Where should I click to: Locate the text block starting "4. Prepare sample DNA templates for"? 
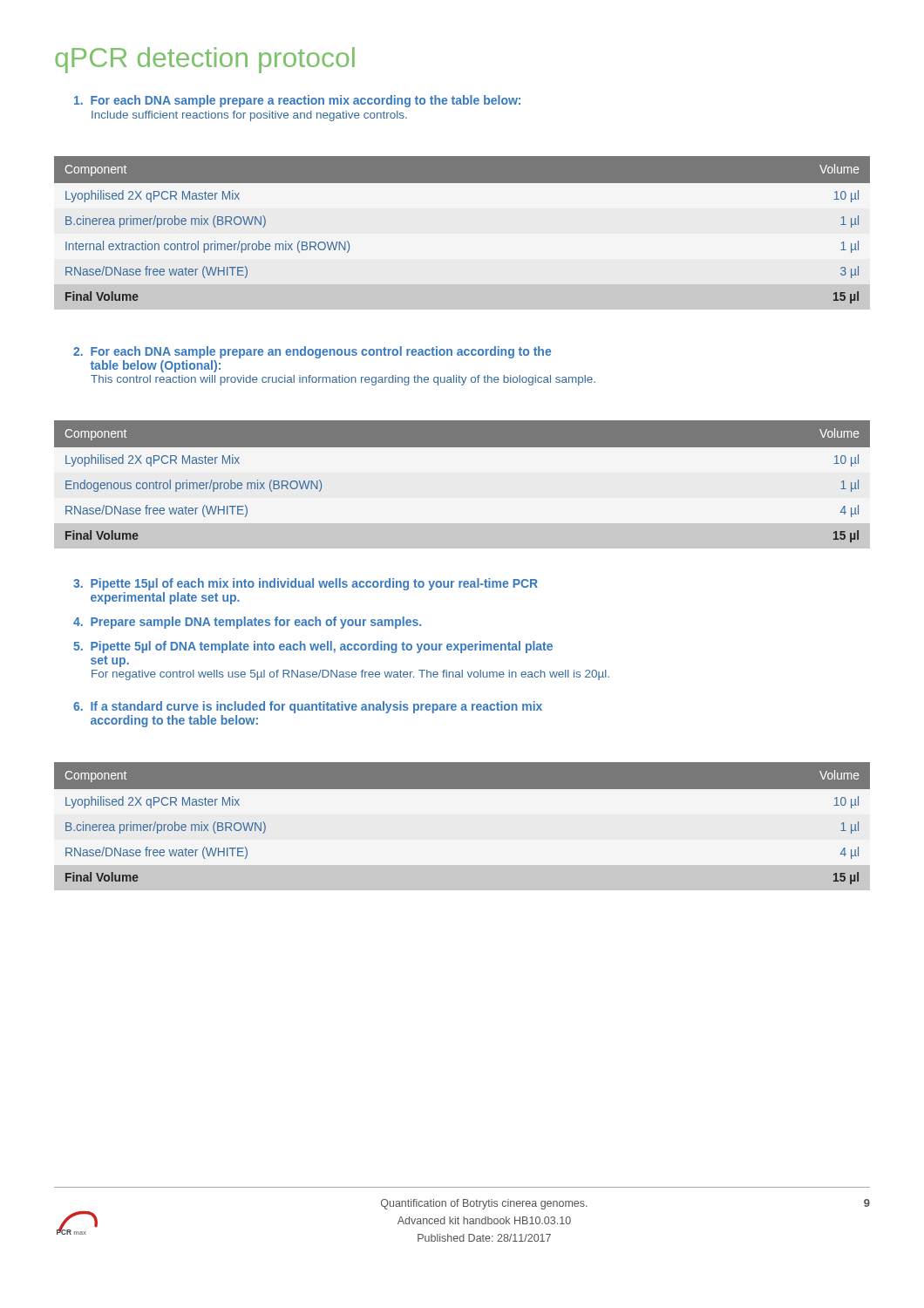pos(248,622)
